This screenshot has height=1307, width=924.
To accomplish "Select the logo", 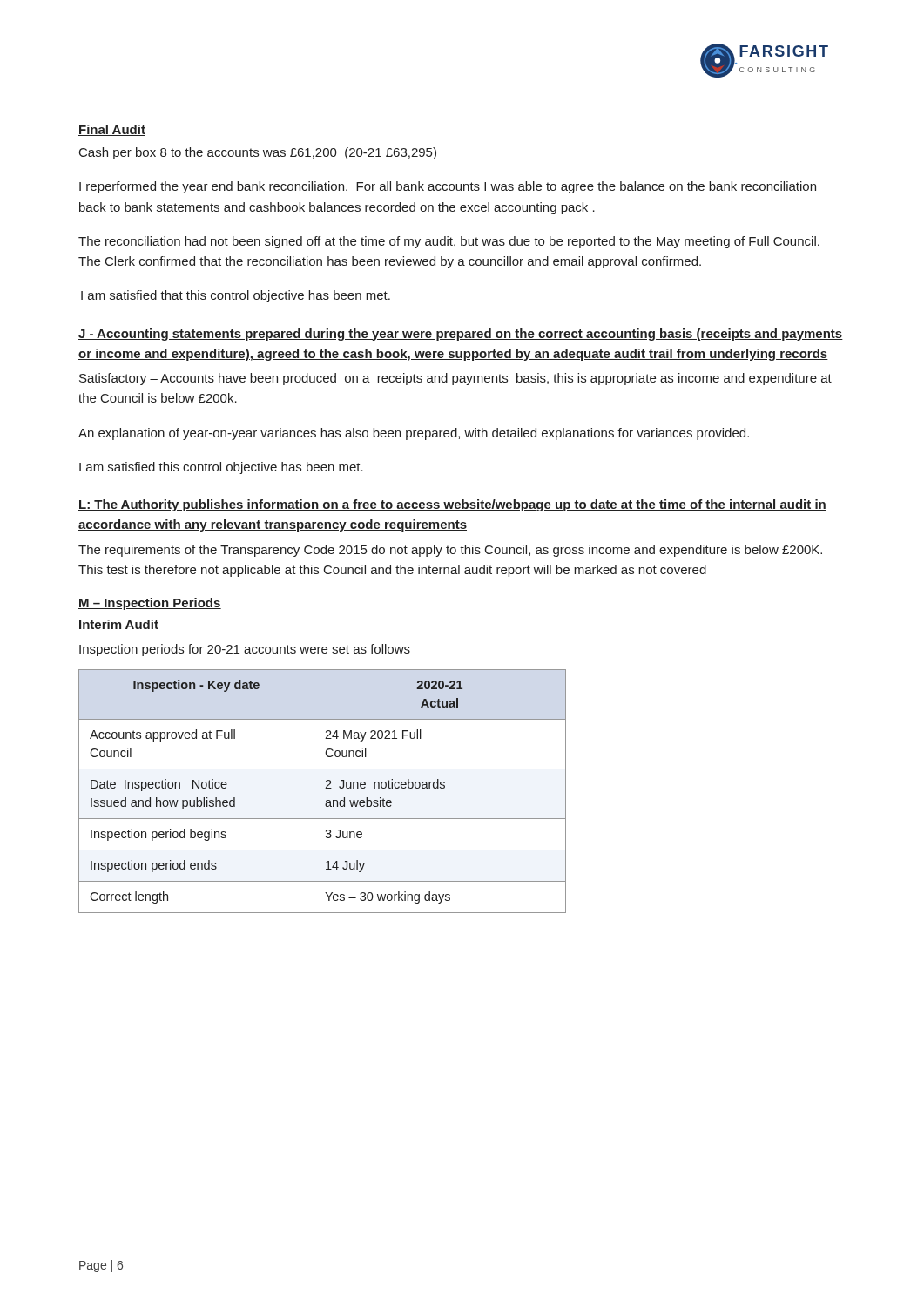I will [776, 62].
